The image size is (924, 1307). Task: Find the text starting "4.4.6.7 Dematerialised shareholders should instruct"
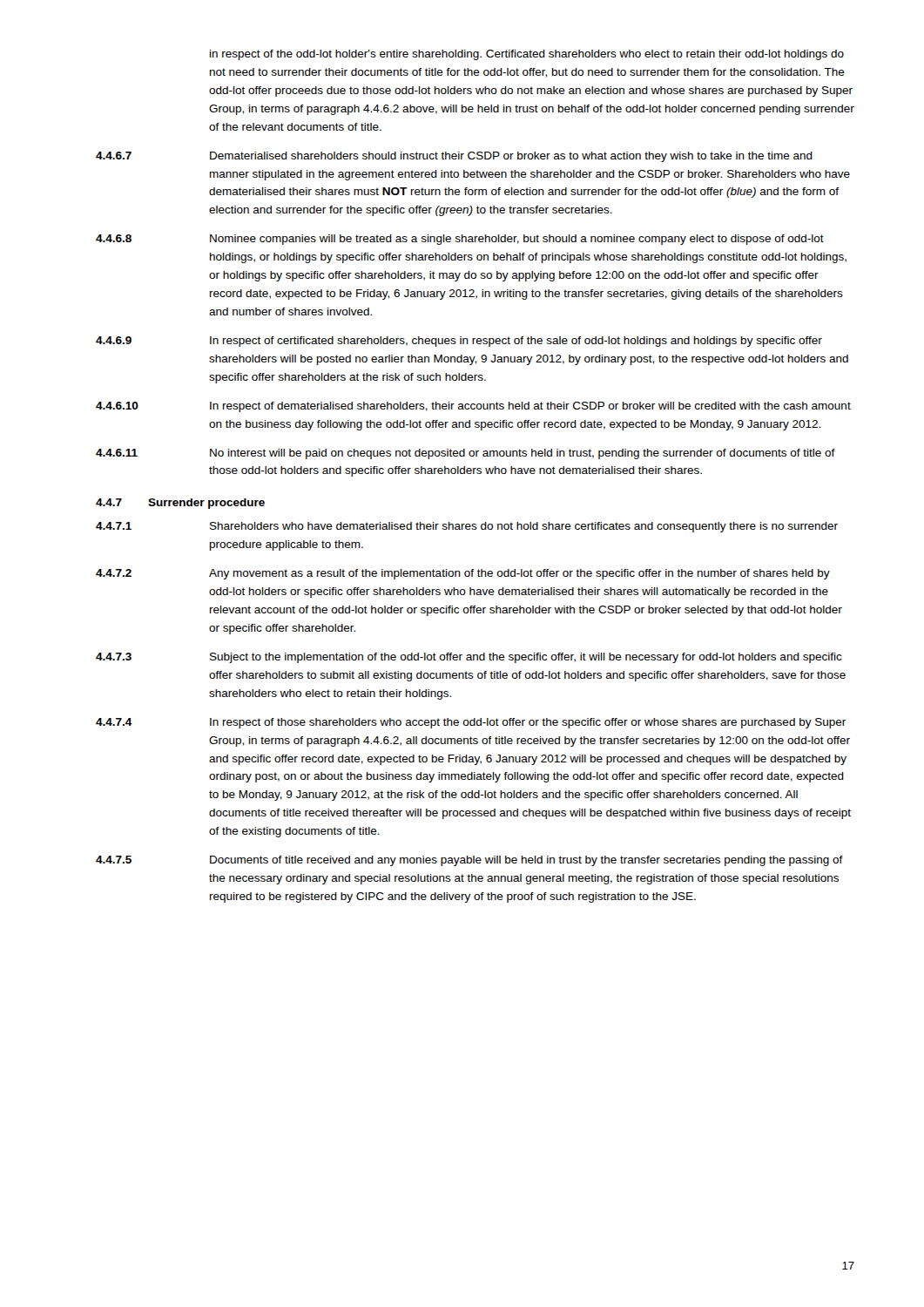pyautogui.click(x=475, y=183)
